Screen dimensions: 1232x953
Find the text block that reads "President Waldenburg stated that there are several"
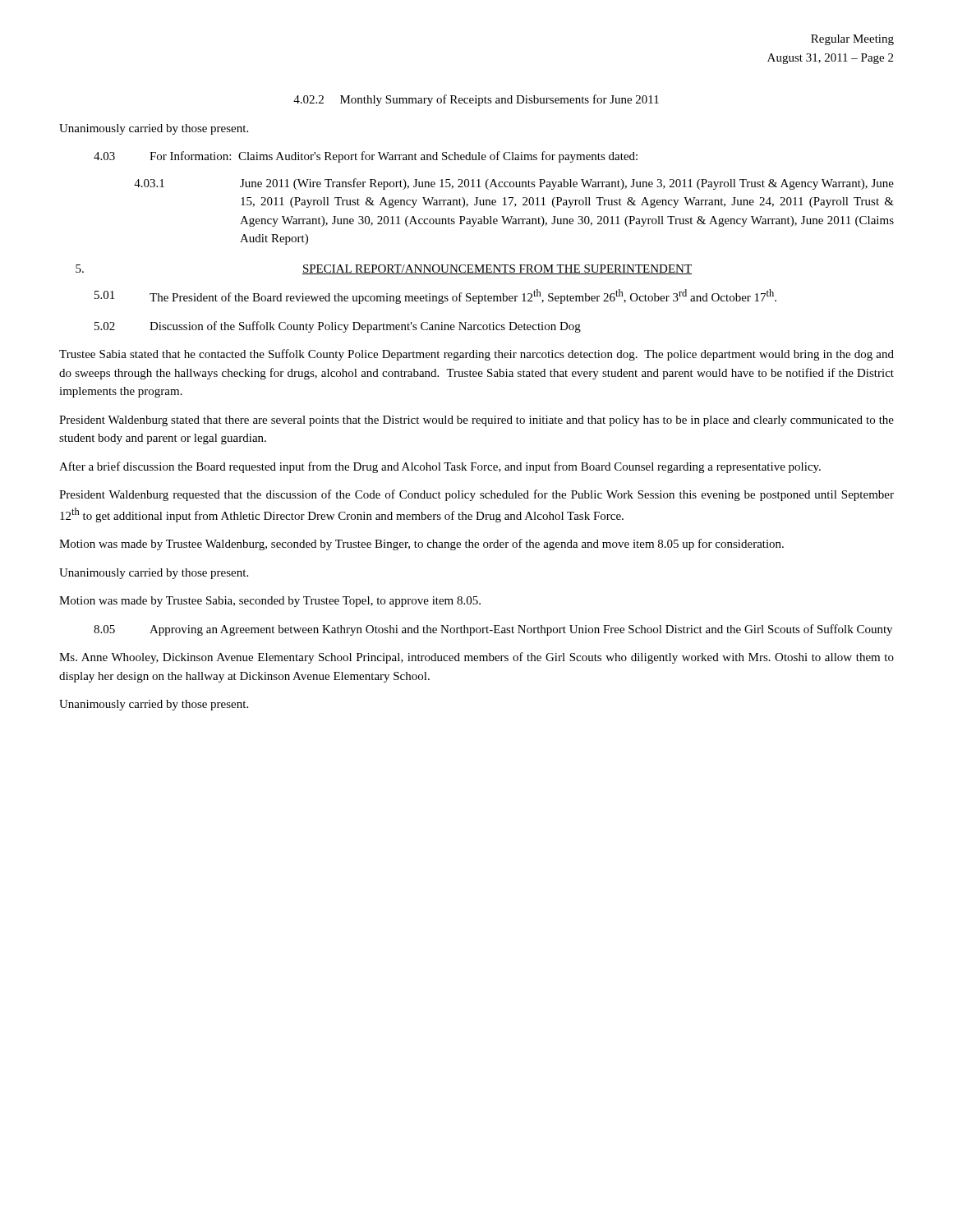(476, 429)
